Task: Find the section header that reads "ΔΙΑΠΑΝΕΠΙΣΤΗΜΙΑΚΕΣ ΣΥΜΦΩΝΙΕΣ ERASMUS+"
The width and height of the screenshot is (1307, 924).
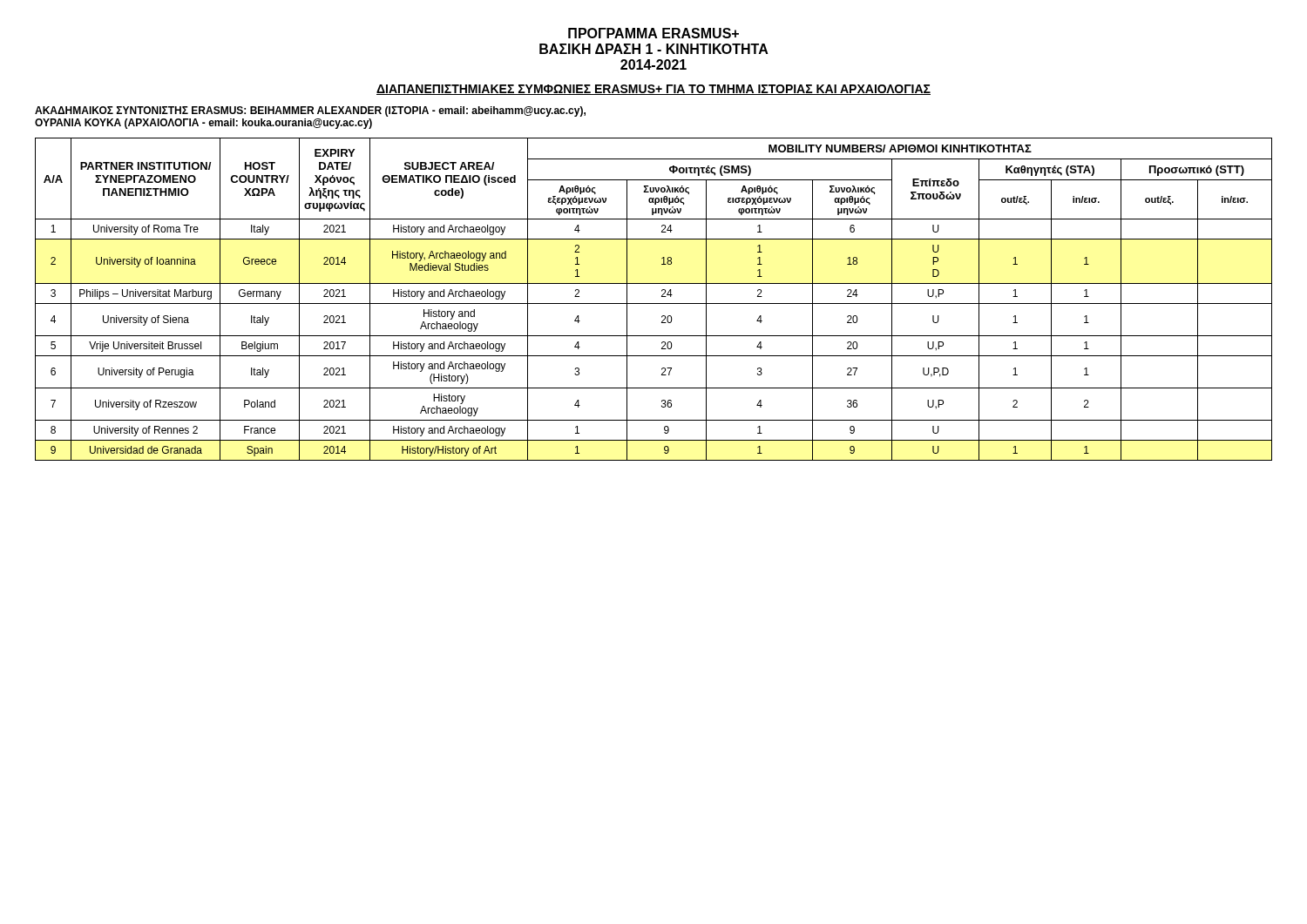Action: tap(654, 89)
